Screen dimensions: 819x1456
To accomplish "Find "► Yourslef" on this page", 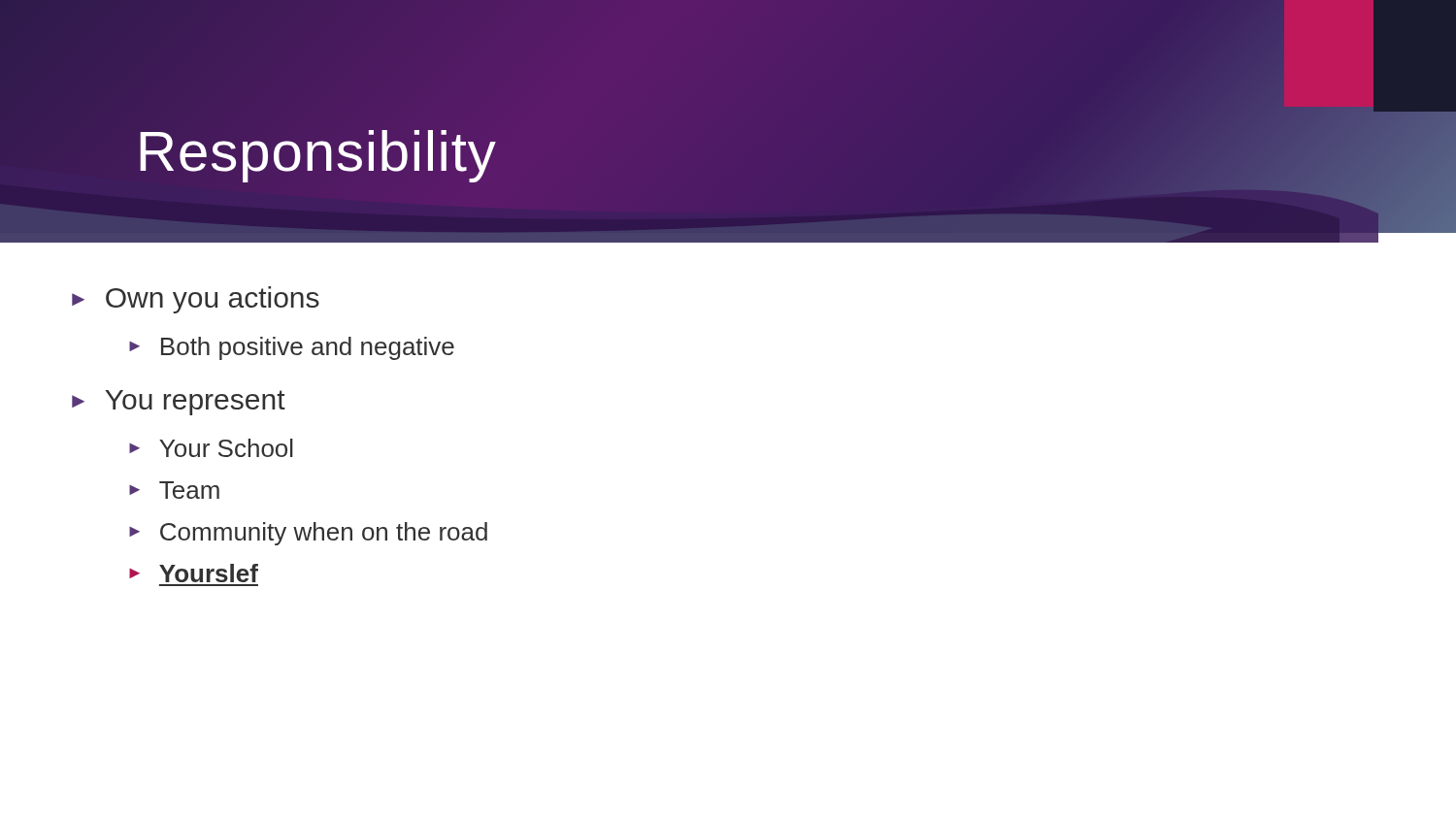I will point(192,574).
